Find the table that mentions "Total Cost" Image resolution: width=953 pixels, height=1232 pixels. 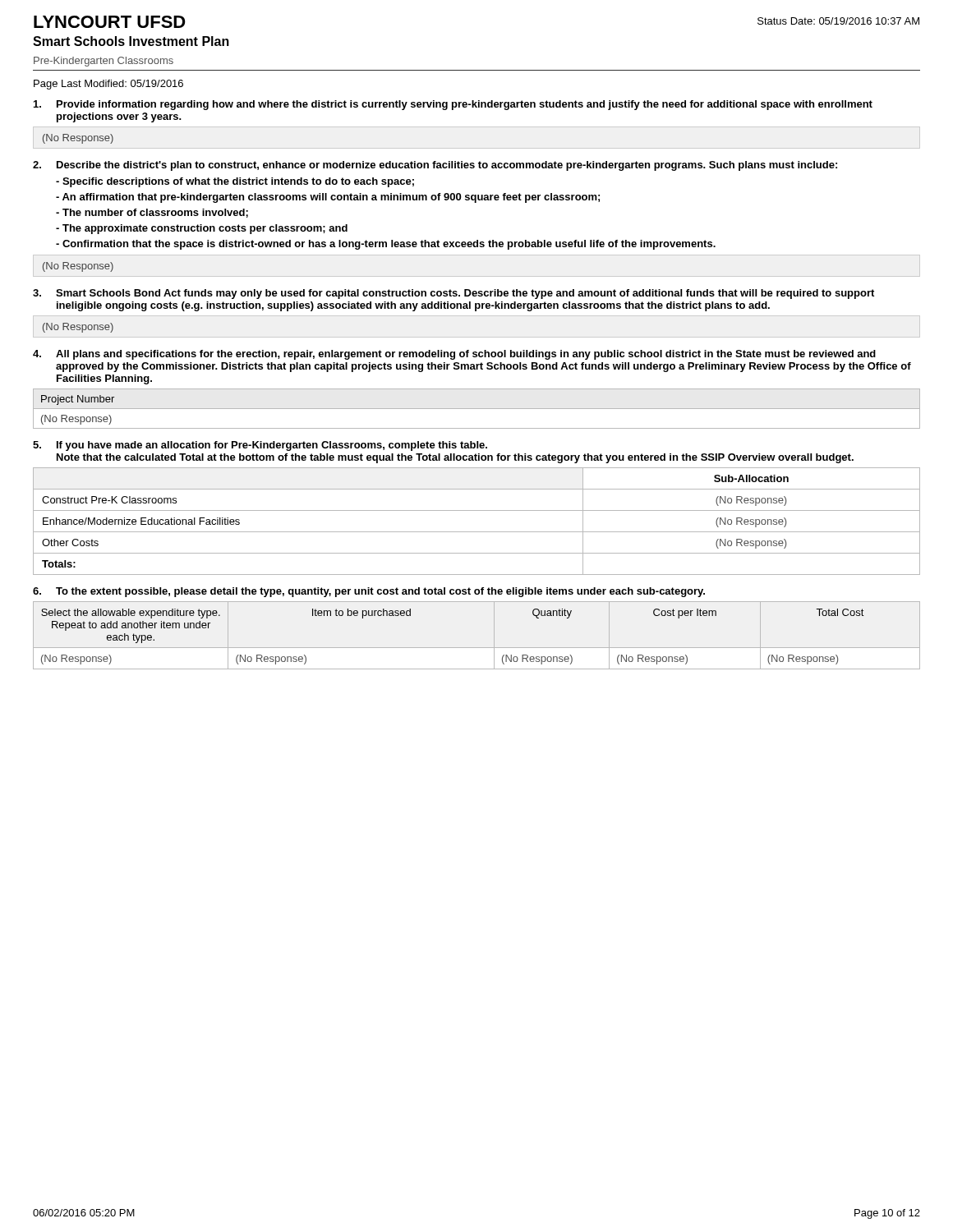click(x=476, y=635)
